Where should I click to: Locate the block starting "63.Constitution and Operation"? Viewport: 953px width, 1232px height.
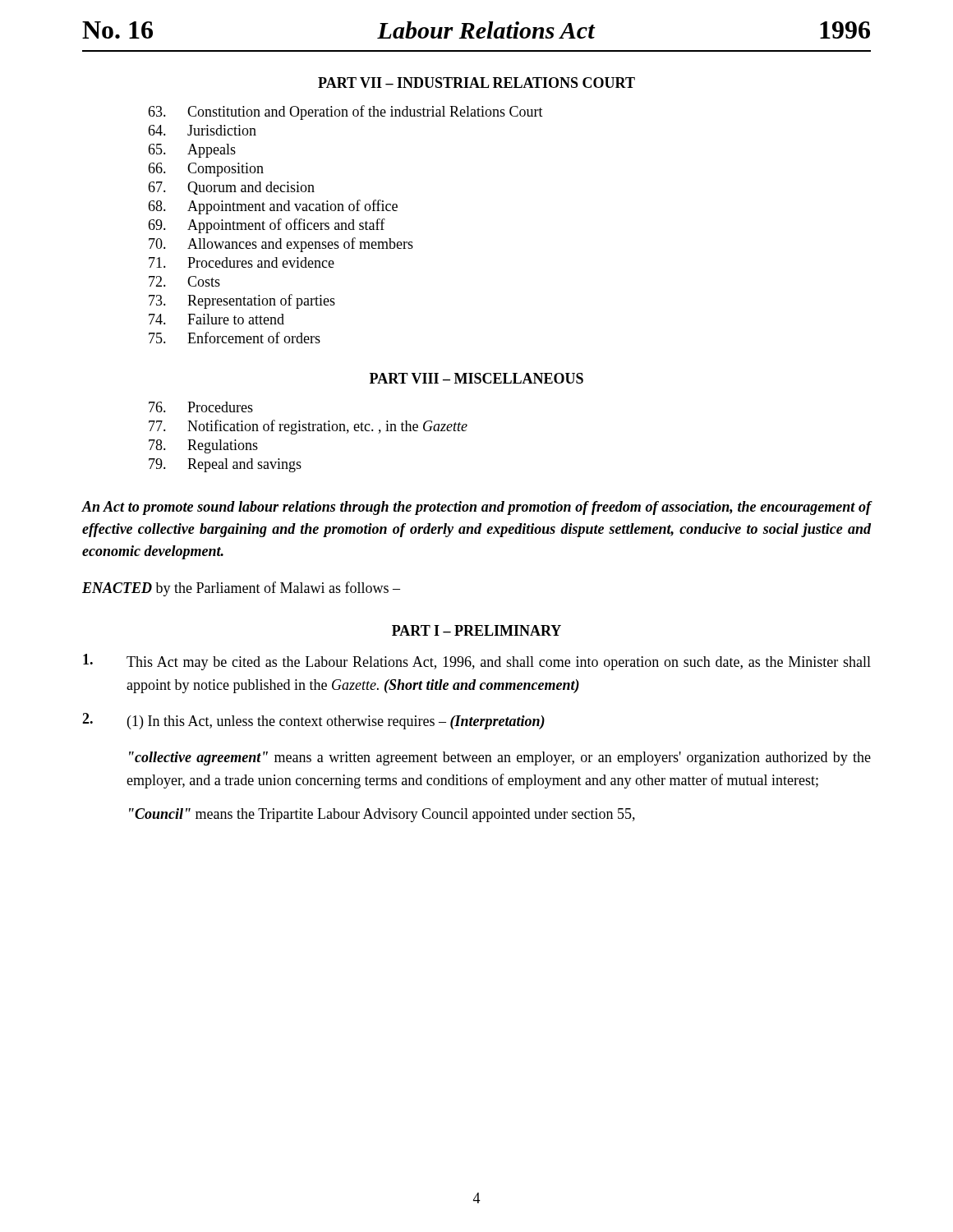[345, 112]
